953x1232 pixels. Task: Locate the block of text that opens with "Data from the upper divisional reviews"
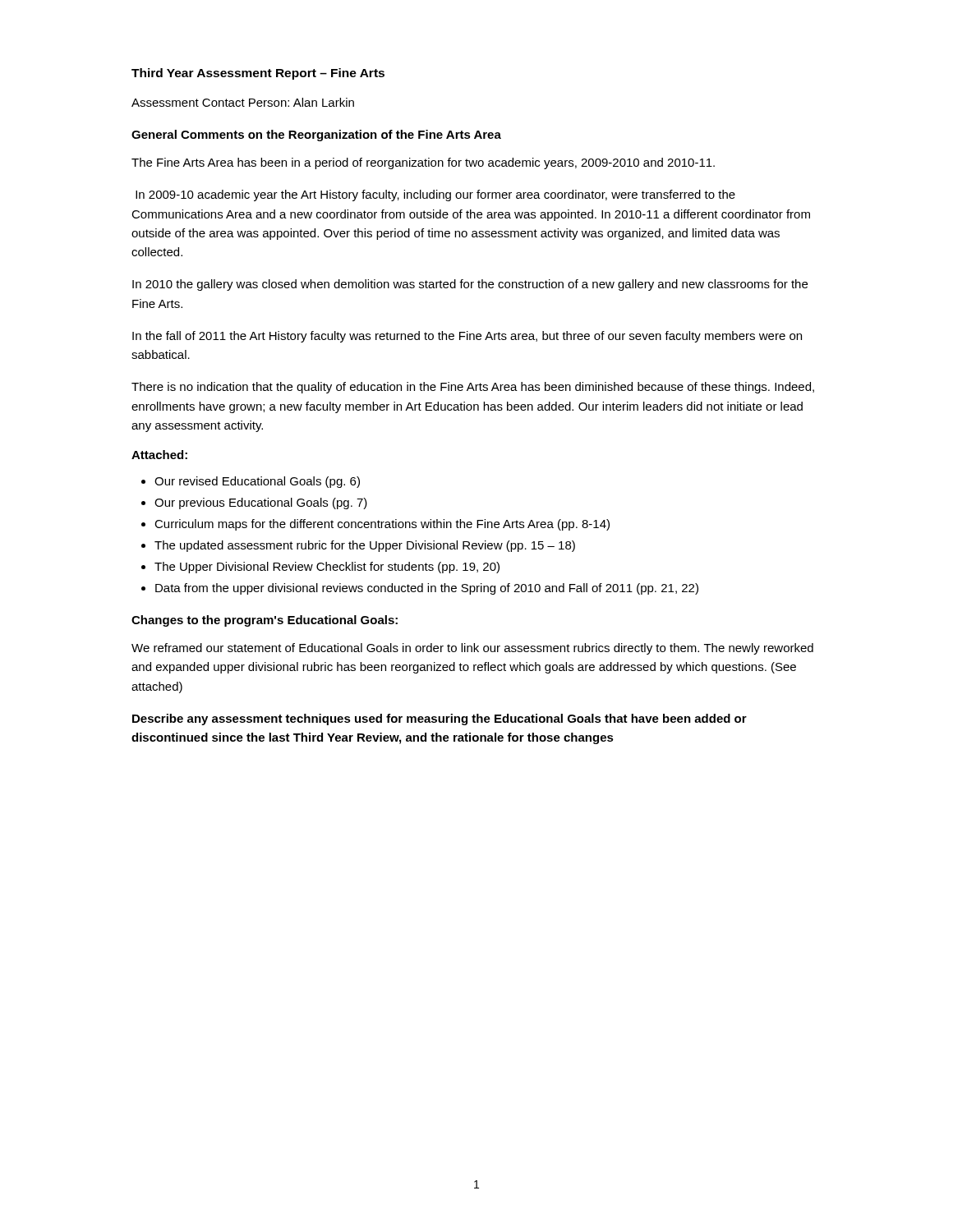coord(427,588)
